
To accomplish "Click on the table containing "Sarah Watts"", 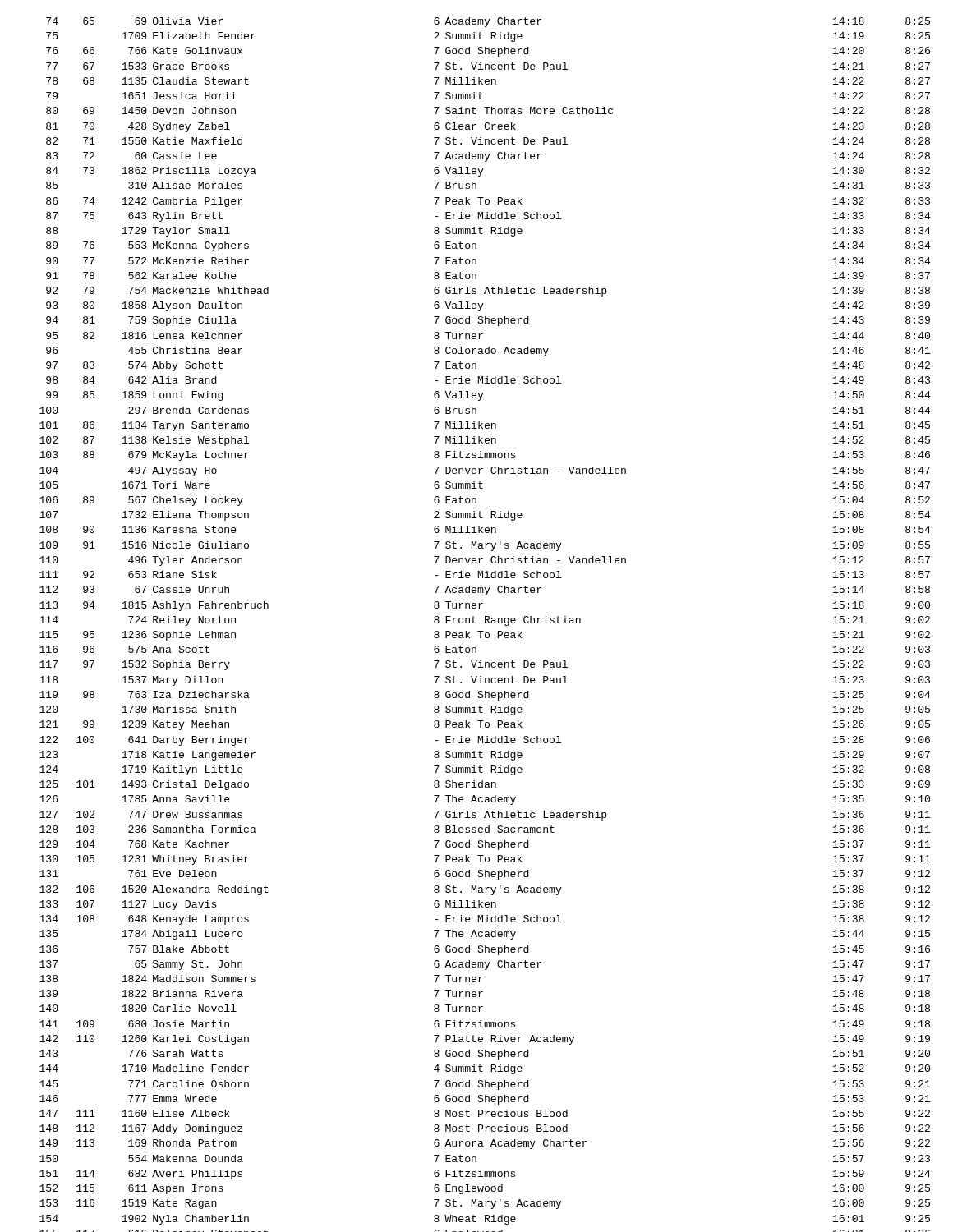I will pyautogui.click(x=476, y=623).
